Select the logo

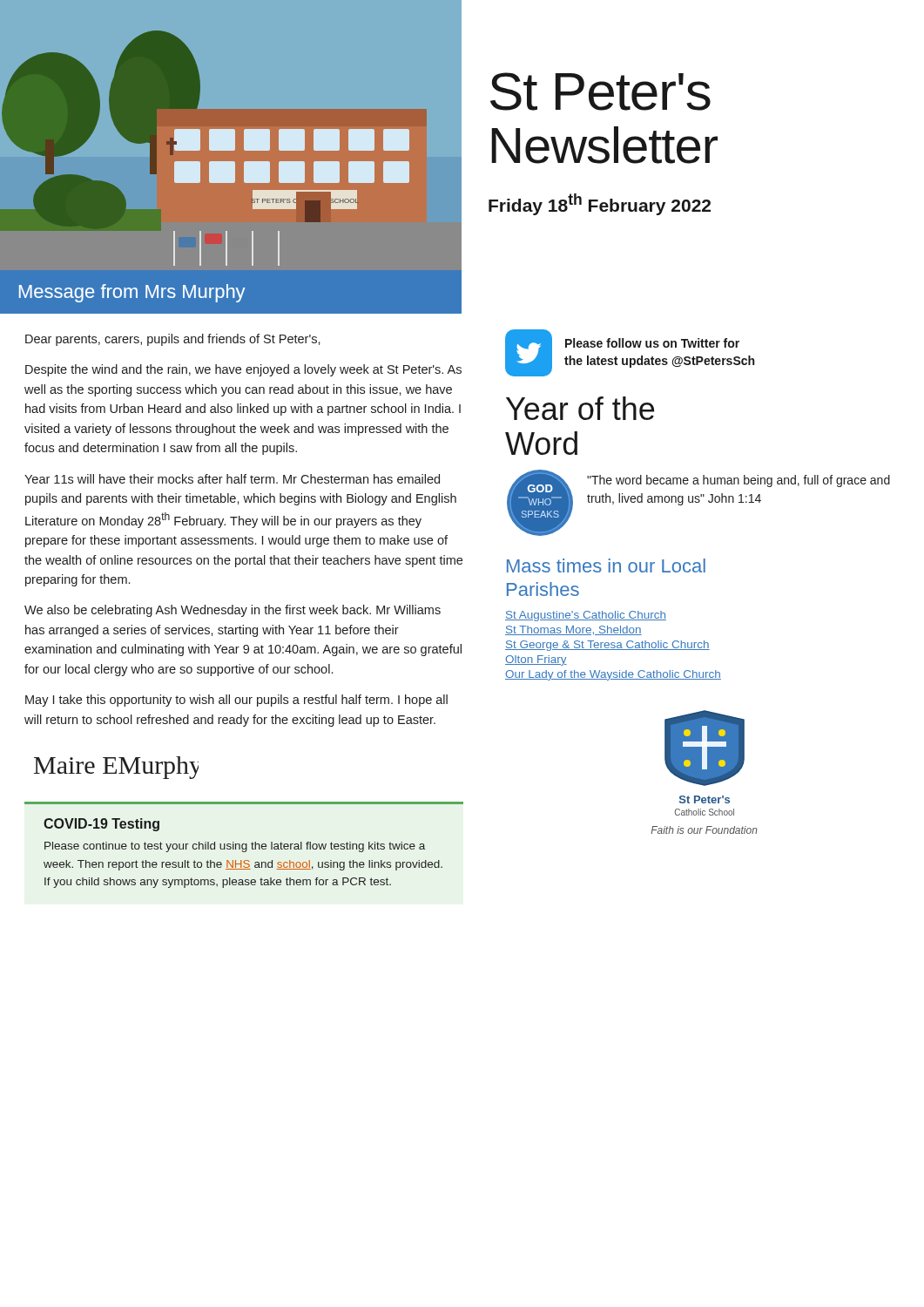[704, 772]
